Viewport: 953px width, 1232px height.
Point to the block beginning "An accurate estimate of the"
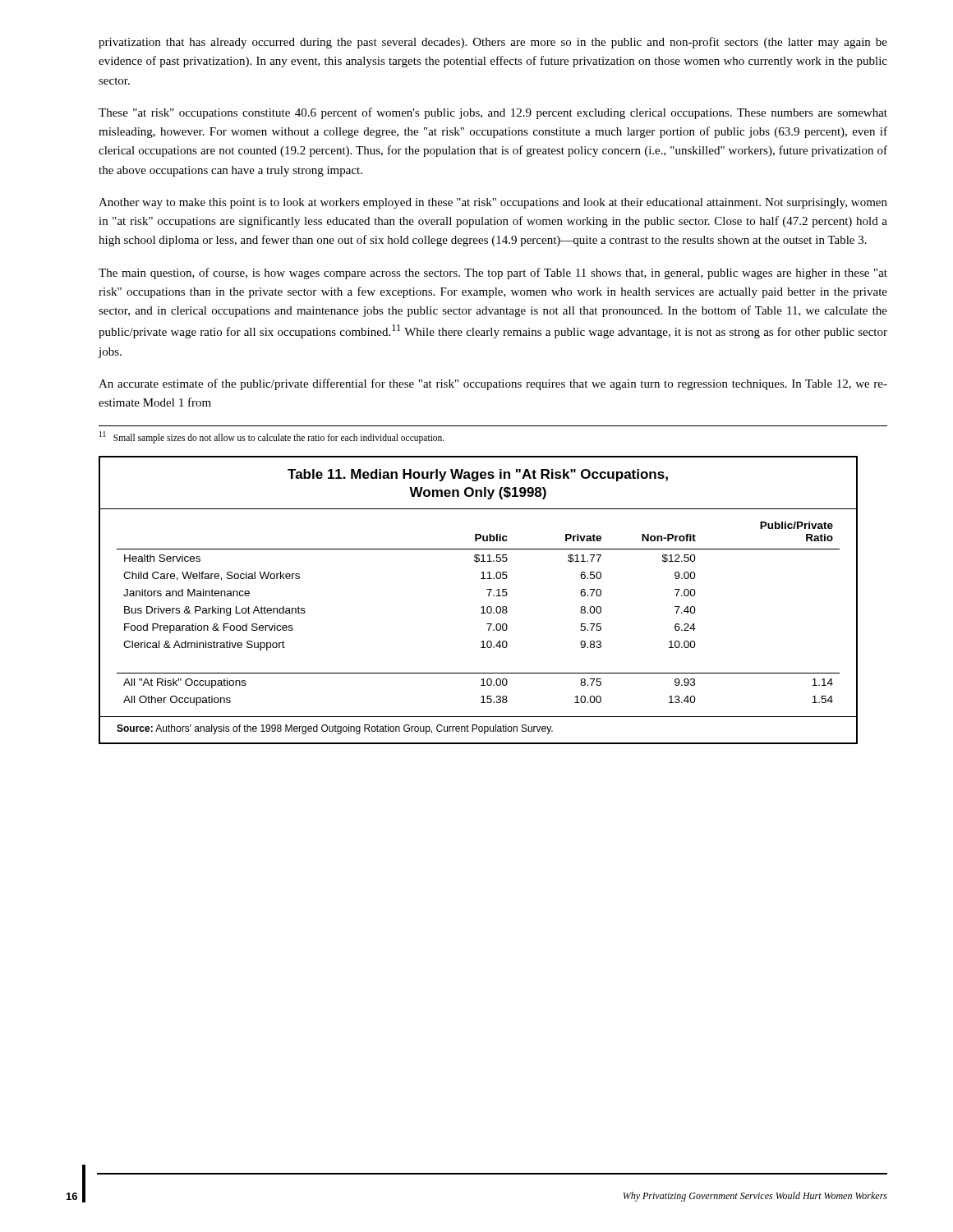[x=493, y=393]
